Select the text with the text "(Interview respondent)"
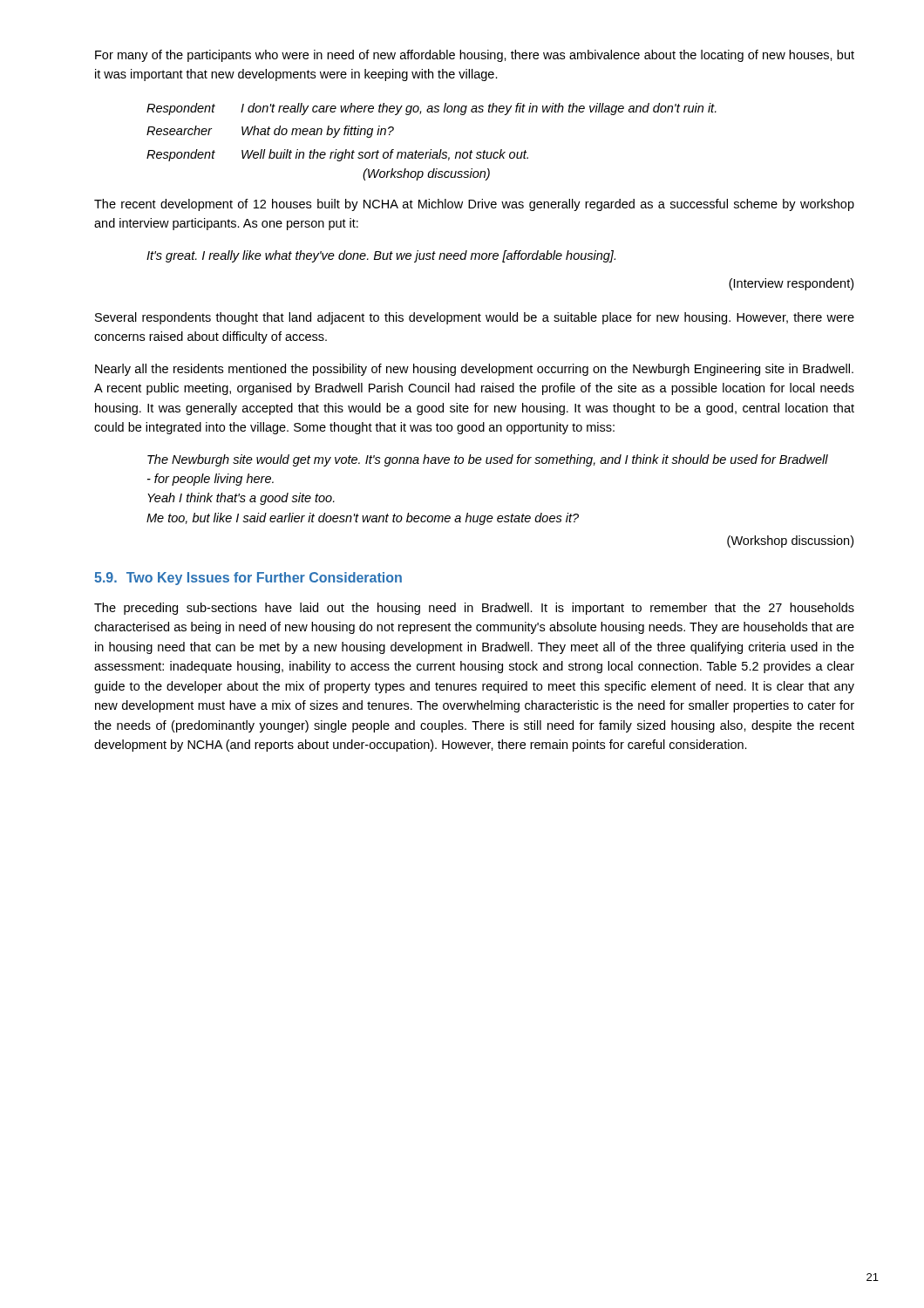 (x=791, y=284)
